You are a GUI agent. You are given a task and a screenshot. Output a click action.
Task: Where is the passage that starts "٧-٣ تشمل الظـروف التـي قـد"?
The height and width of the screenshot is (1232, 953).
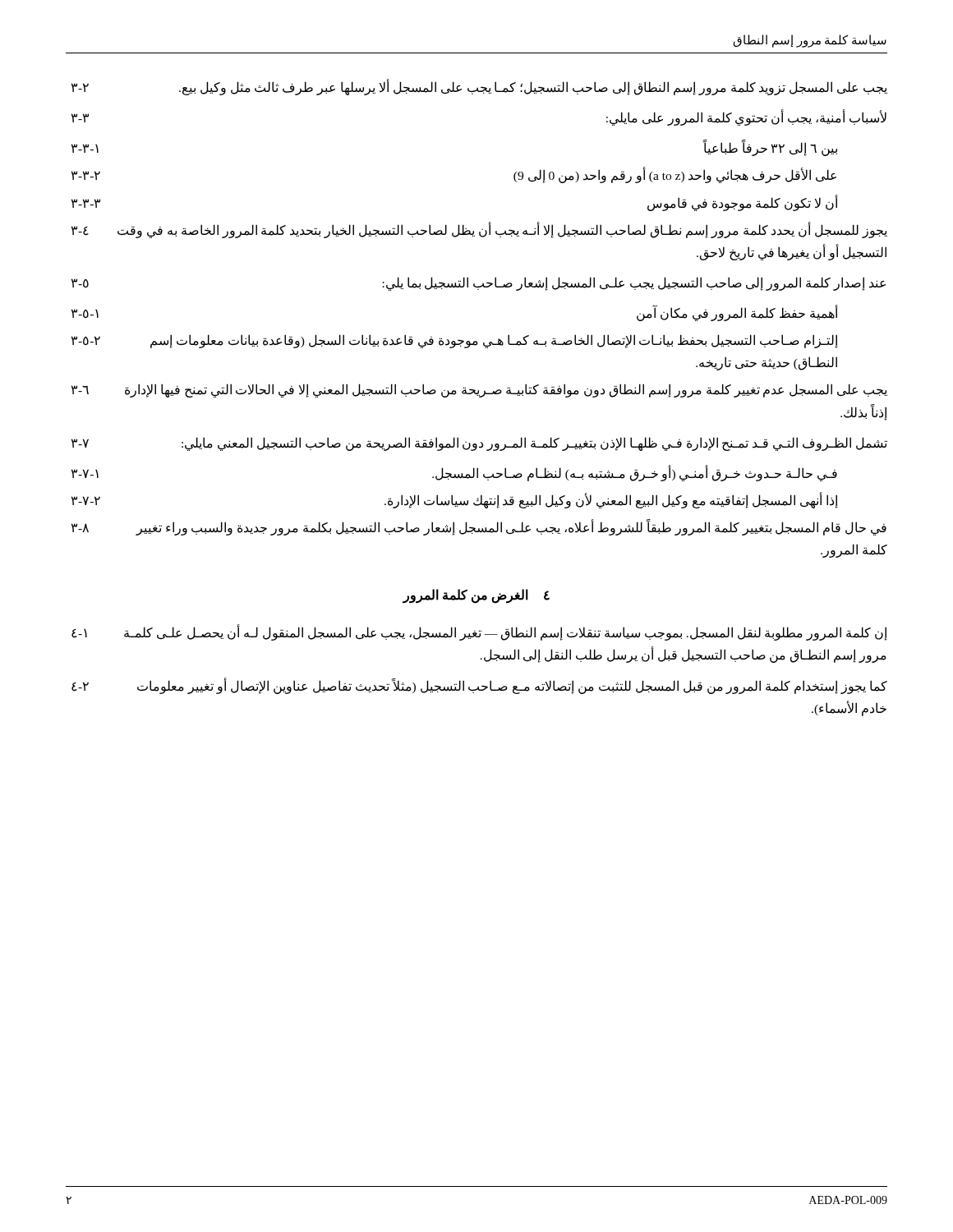click(x=476, y=443)
